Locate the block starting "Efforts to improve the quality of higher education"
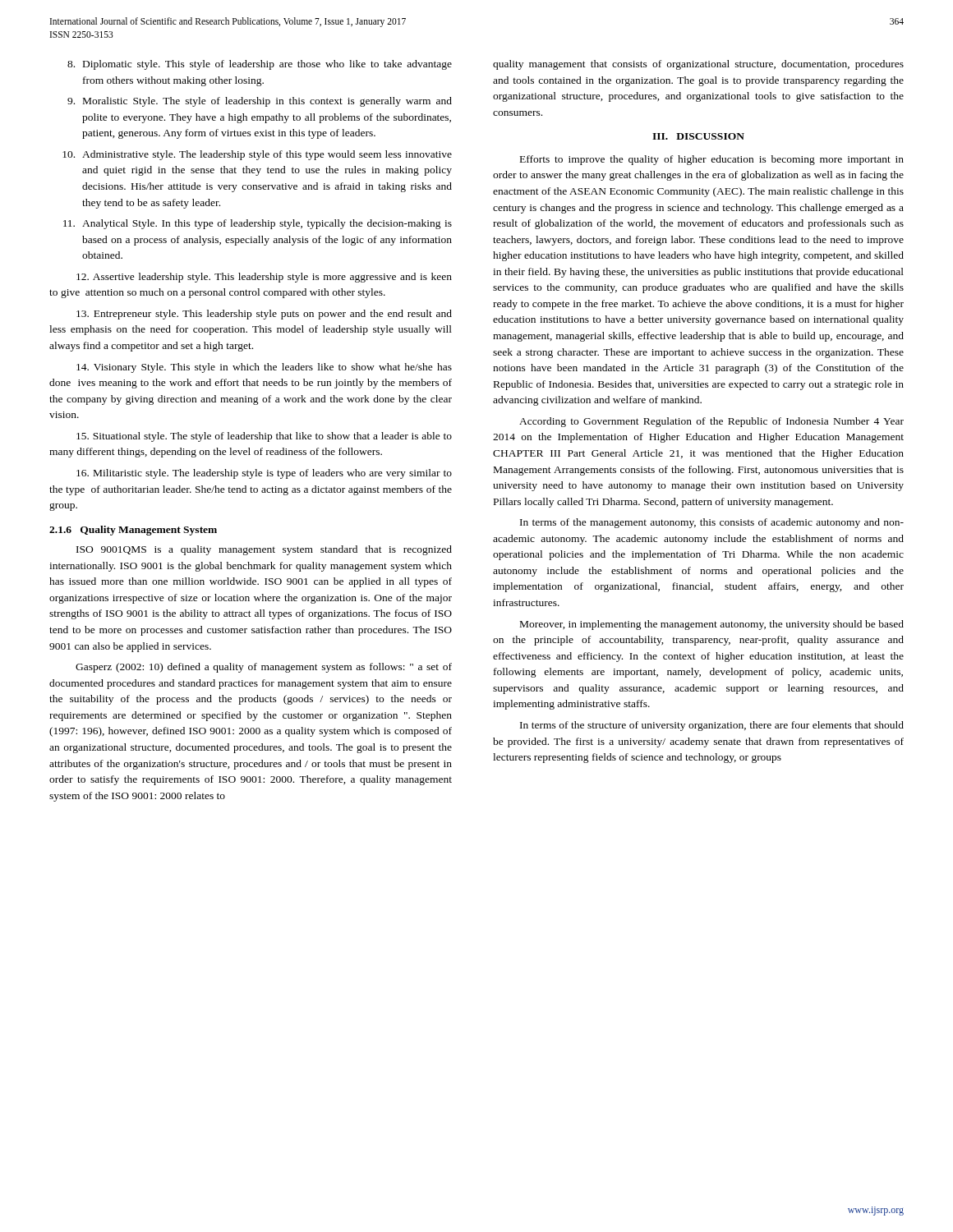This screenshot has width=953, height=1232. point(698,279)
